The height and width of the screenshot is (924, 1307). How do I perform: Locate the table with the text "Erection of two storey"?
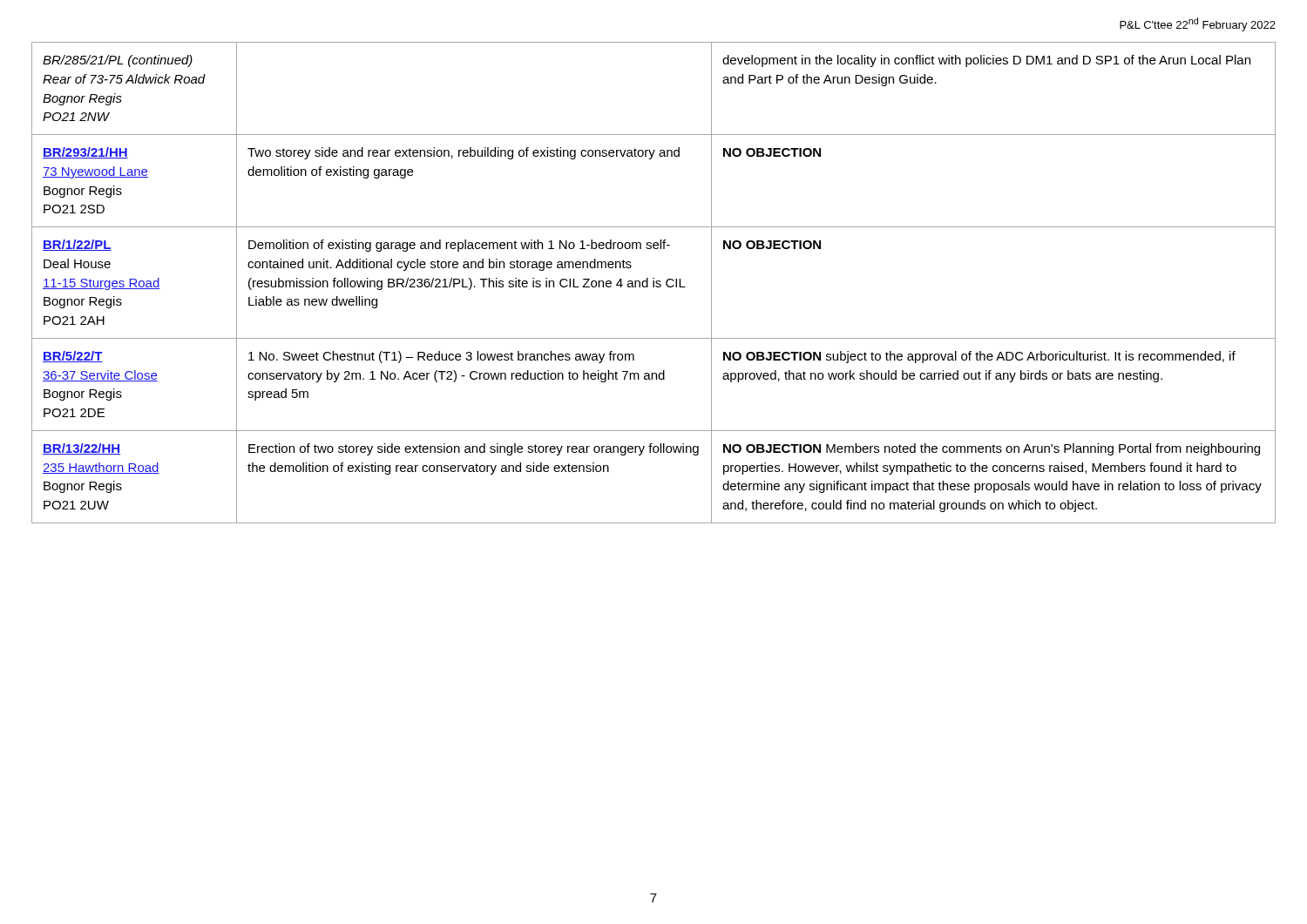point(654,282)
